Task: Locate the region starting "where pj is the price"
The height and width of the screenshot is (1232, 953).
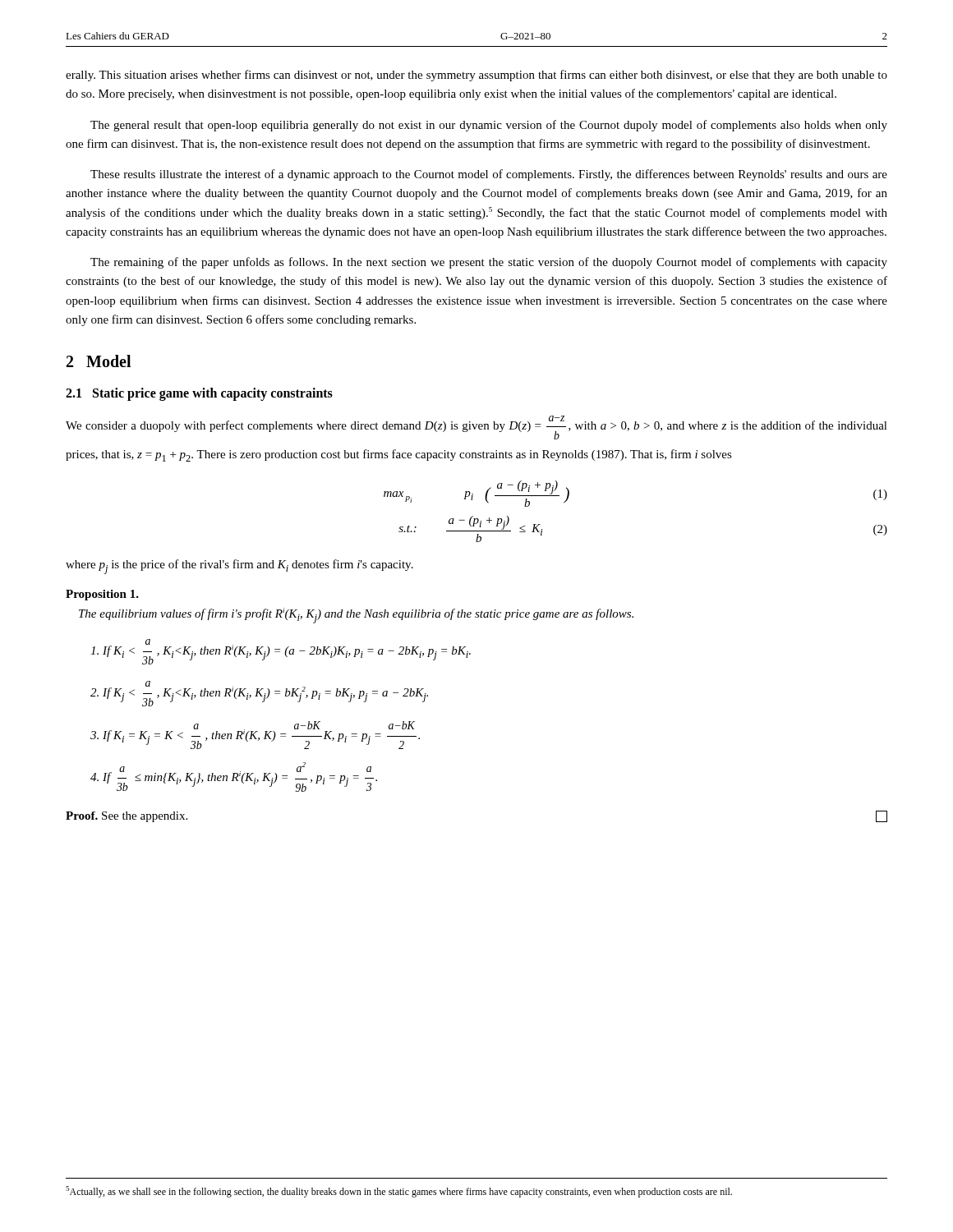Action: point(240,566)
